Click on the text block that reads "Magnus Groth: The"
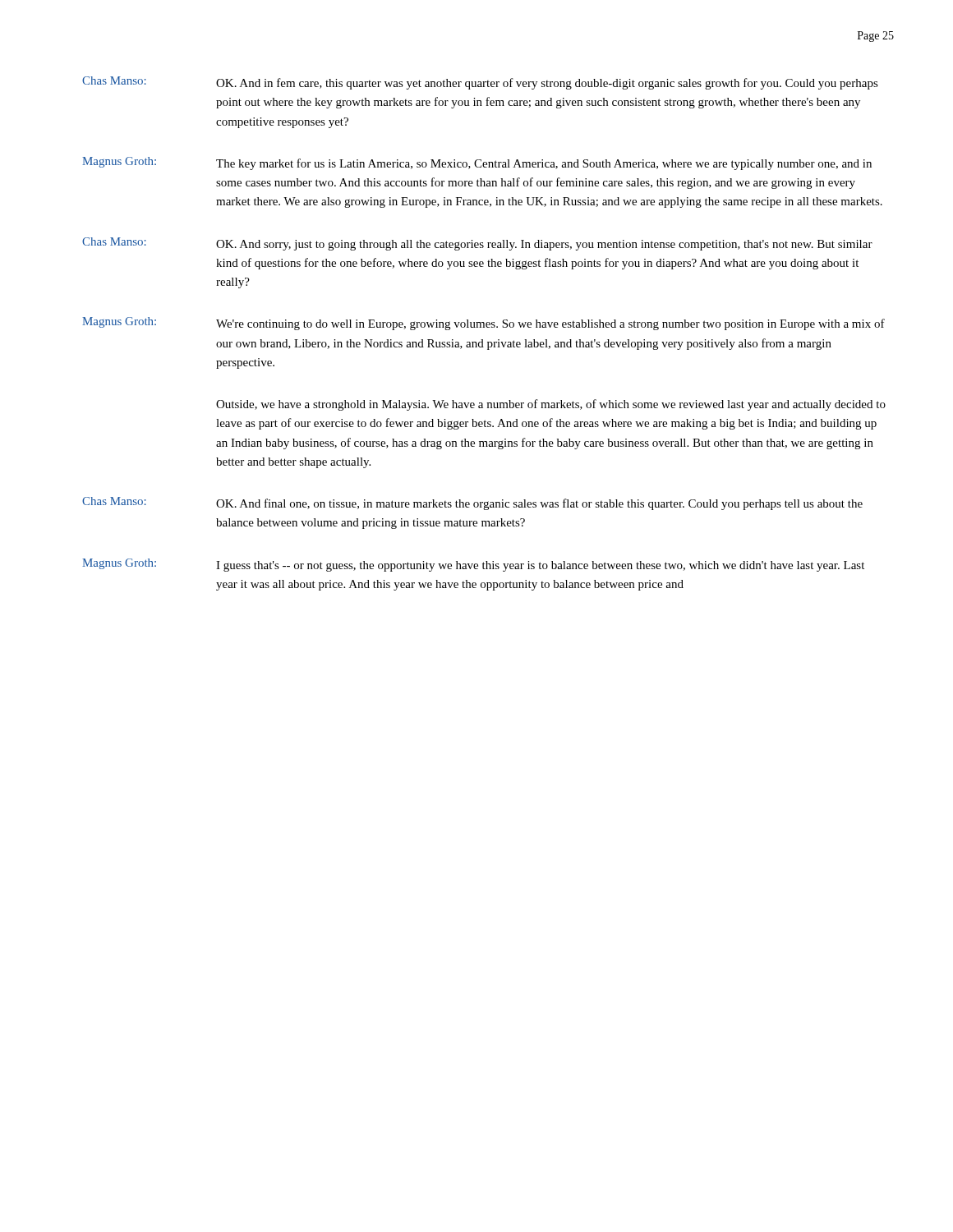 (x=485, y=183)
